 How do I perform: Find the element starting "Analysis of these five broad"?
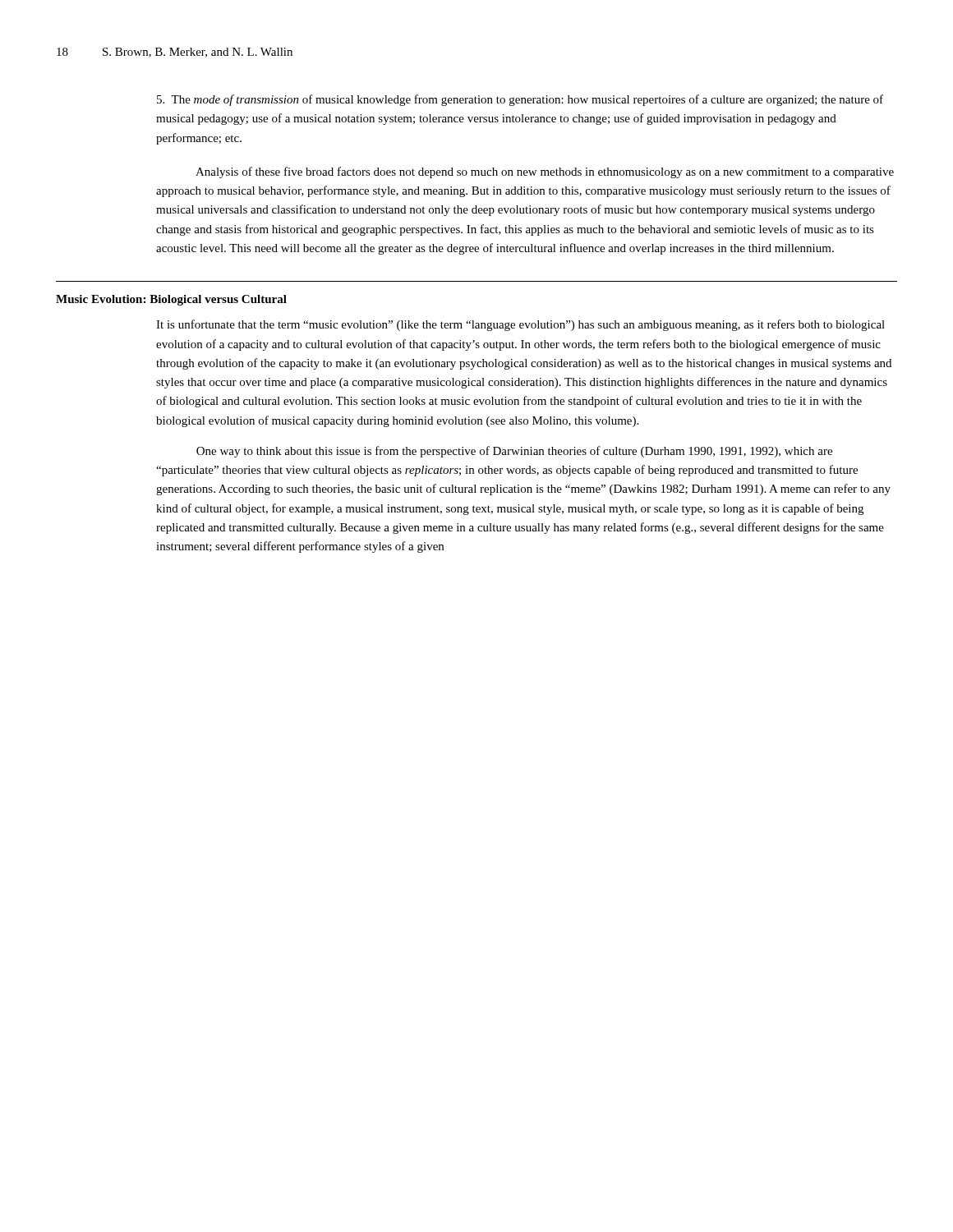527,210
